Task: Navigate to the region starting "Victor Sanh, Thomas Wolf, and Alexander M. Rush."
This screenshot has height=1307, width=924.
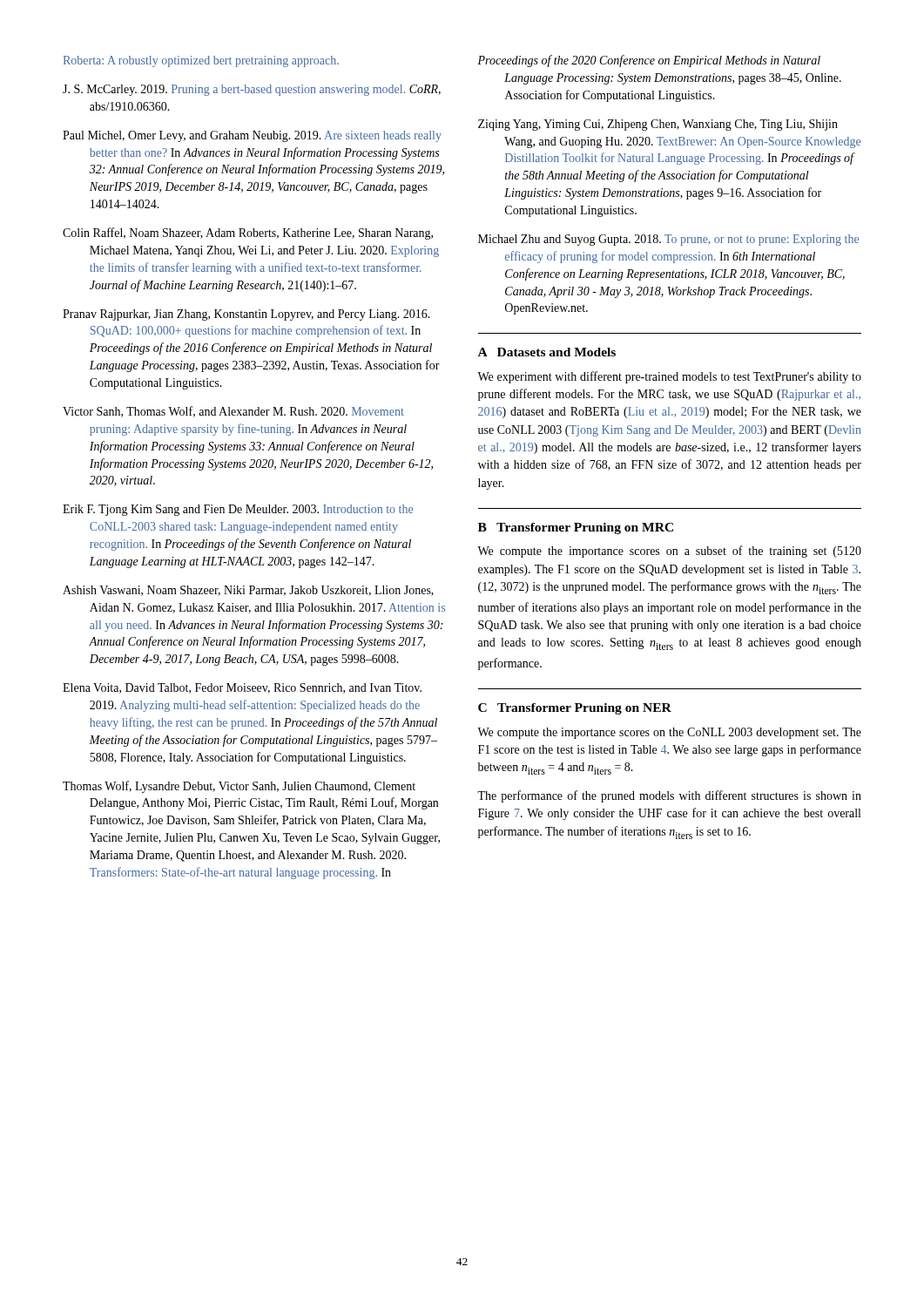Action: (x=248, y=446)
